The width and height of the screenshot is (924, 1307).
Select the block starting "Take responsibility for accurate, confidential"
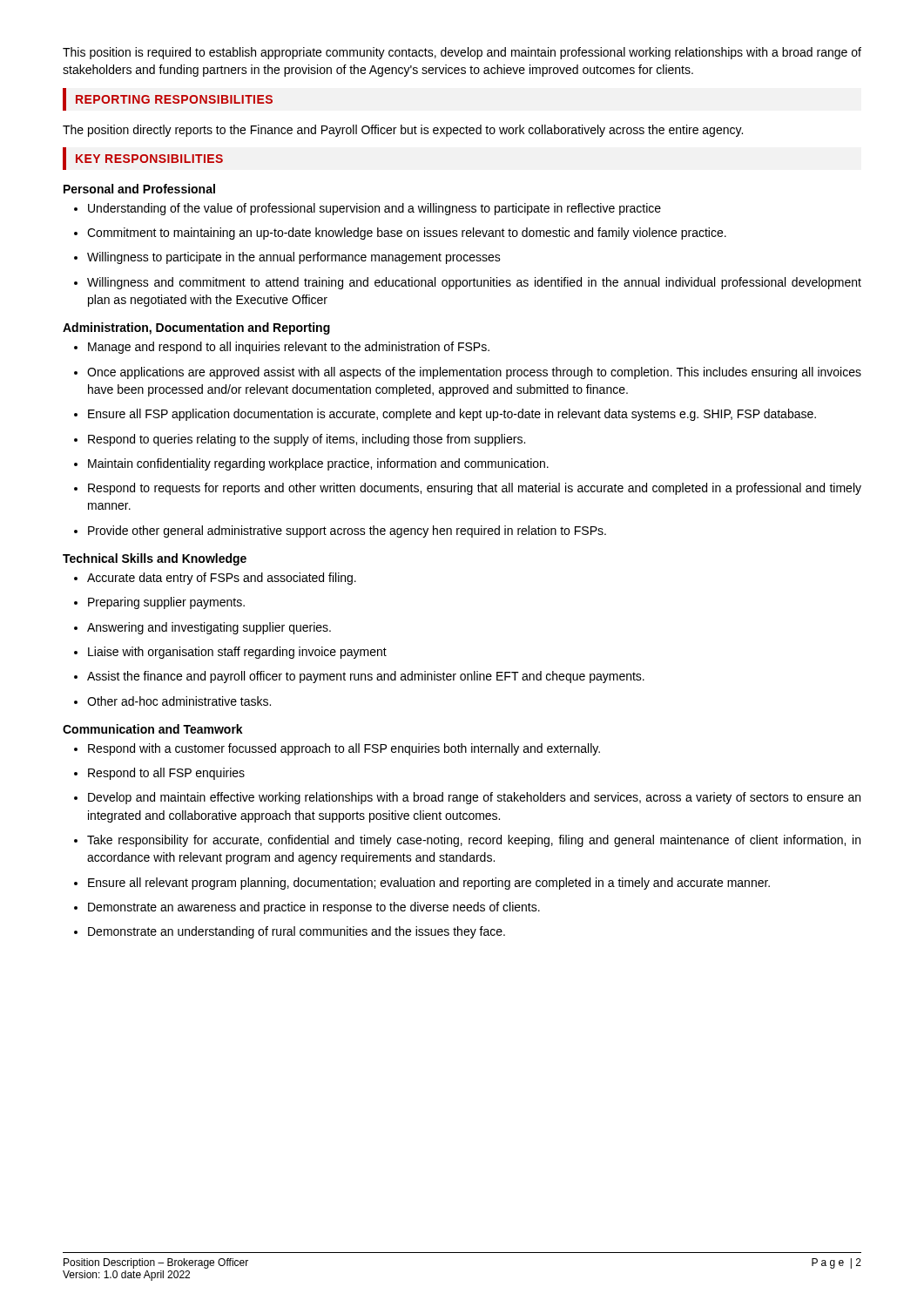tap(462, 849)
